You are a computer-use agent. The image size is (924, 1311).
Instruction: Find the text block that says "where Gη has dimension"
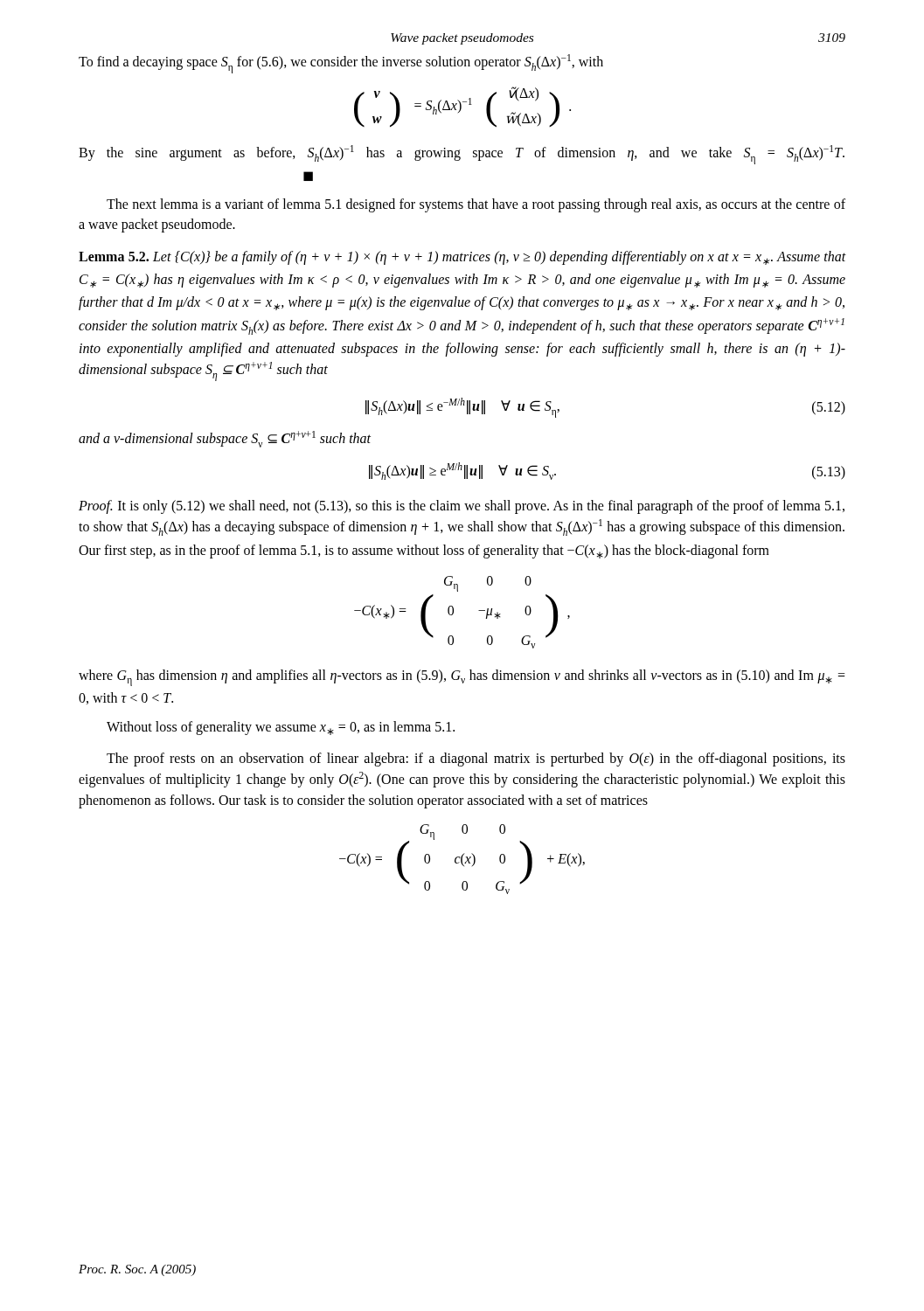click(x=462, y=687)
